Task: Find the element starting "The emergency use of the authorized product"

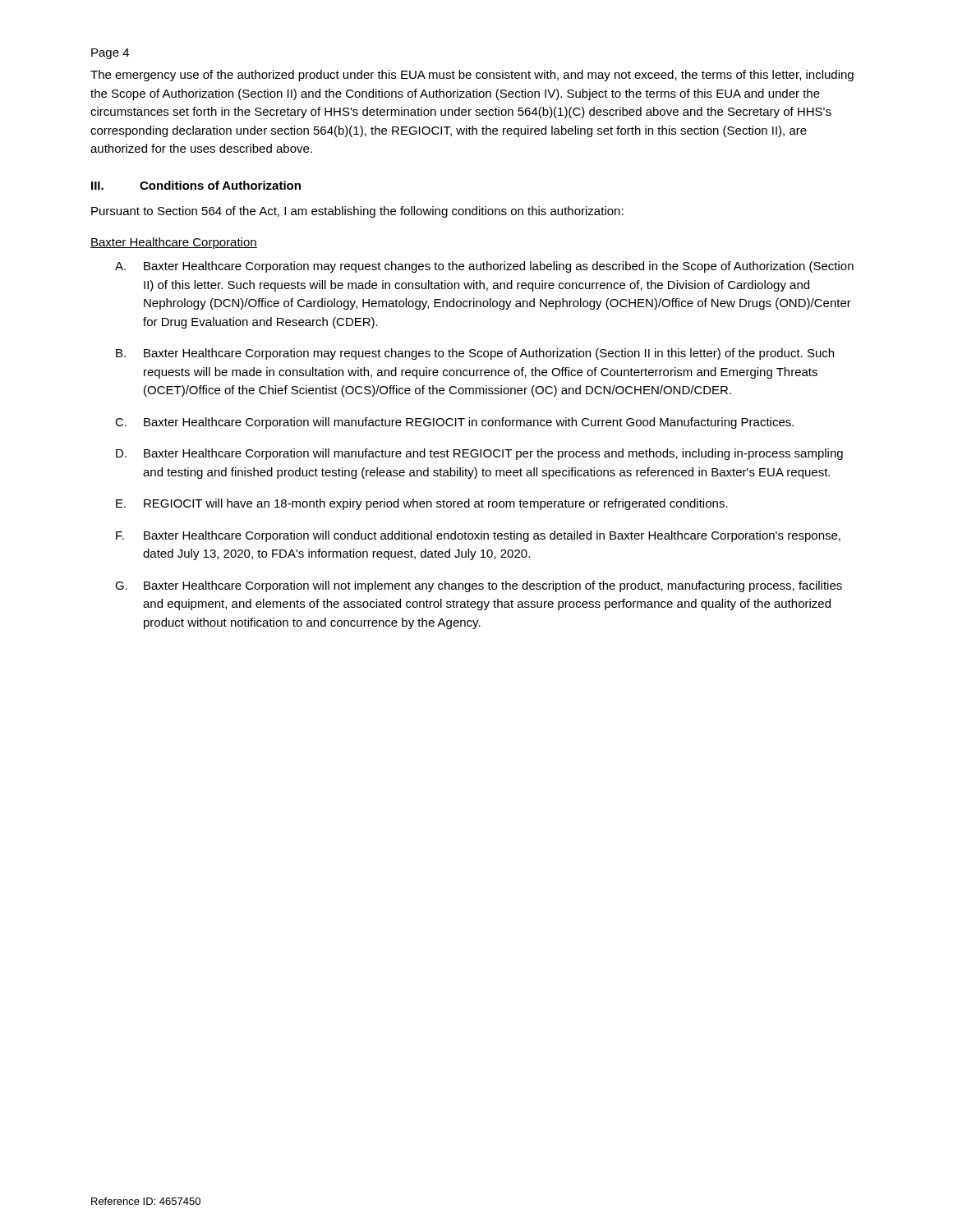Action: coord(476,112)
